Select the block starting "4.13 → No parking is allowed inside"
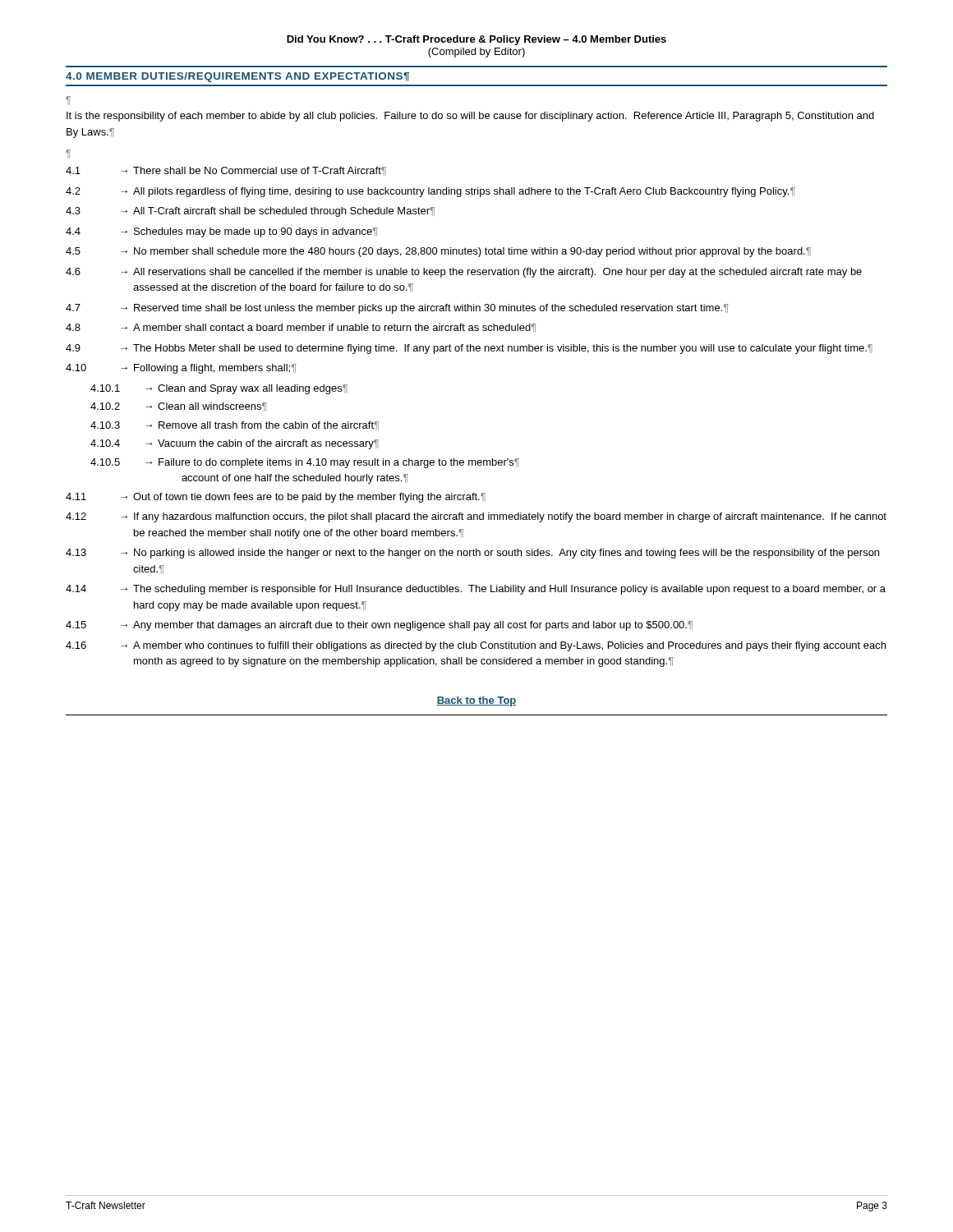The width and height of the screenshot is (953, 1232). pos(476,561)
